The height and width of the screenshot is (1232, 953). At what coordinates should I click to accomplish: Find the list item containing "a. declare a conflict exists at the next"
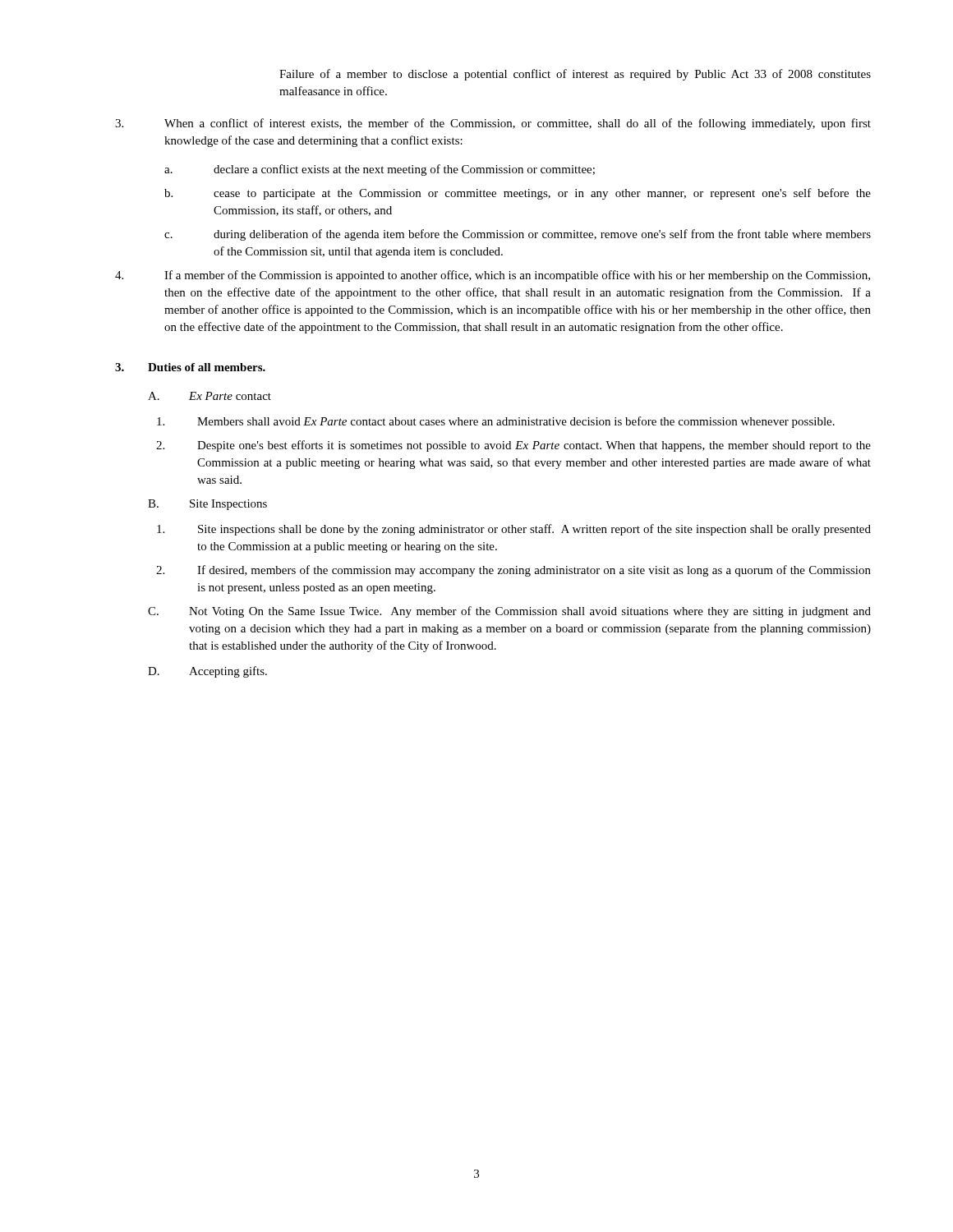click(518, 170)
